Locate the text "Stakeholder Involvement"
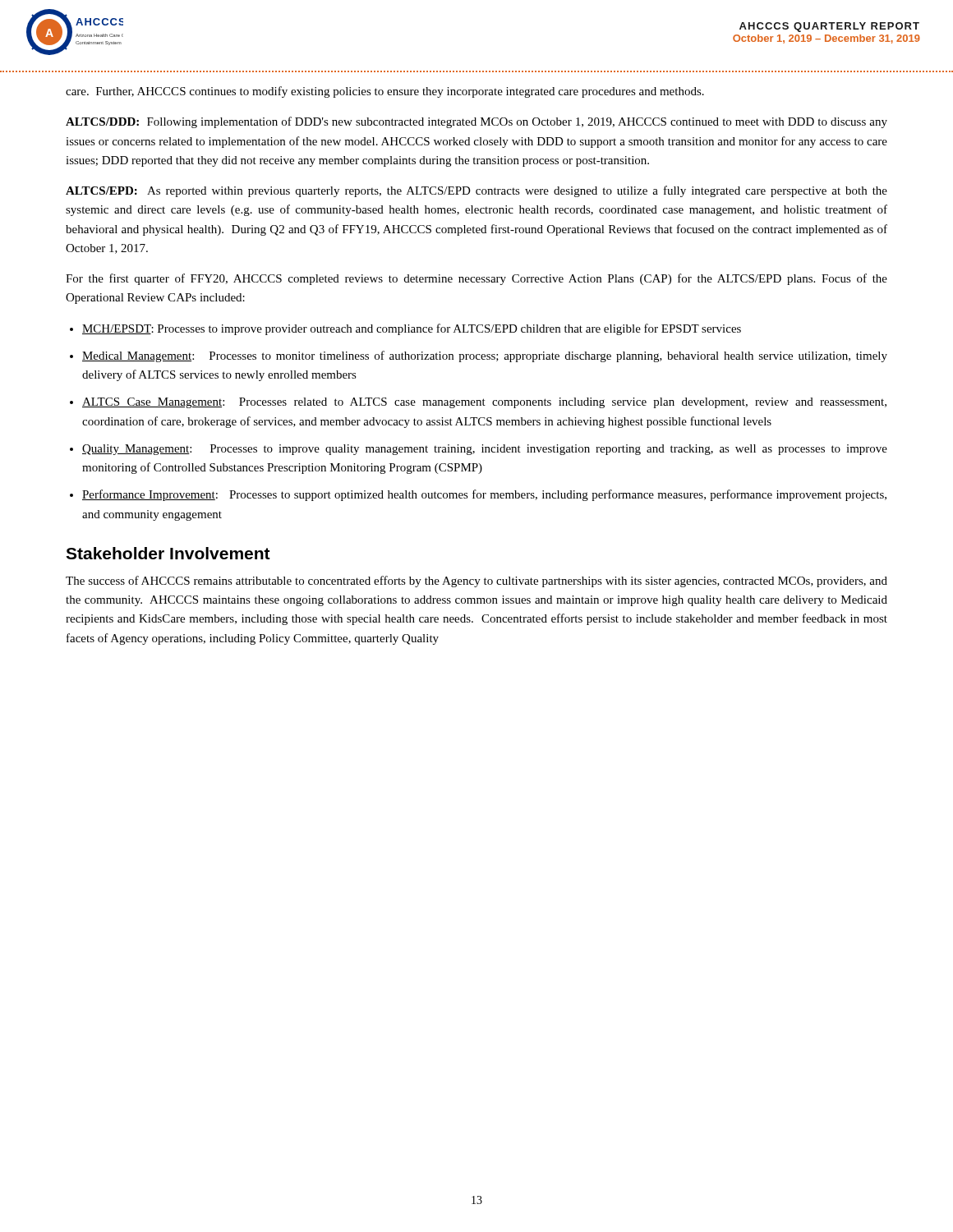953x1232 pixels. [168, 553]
